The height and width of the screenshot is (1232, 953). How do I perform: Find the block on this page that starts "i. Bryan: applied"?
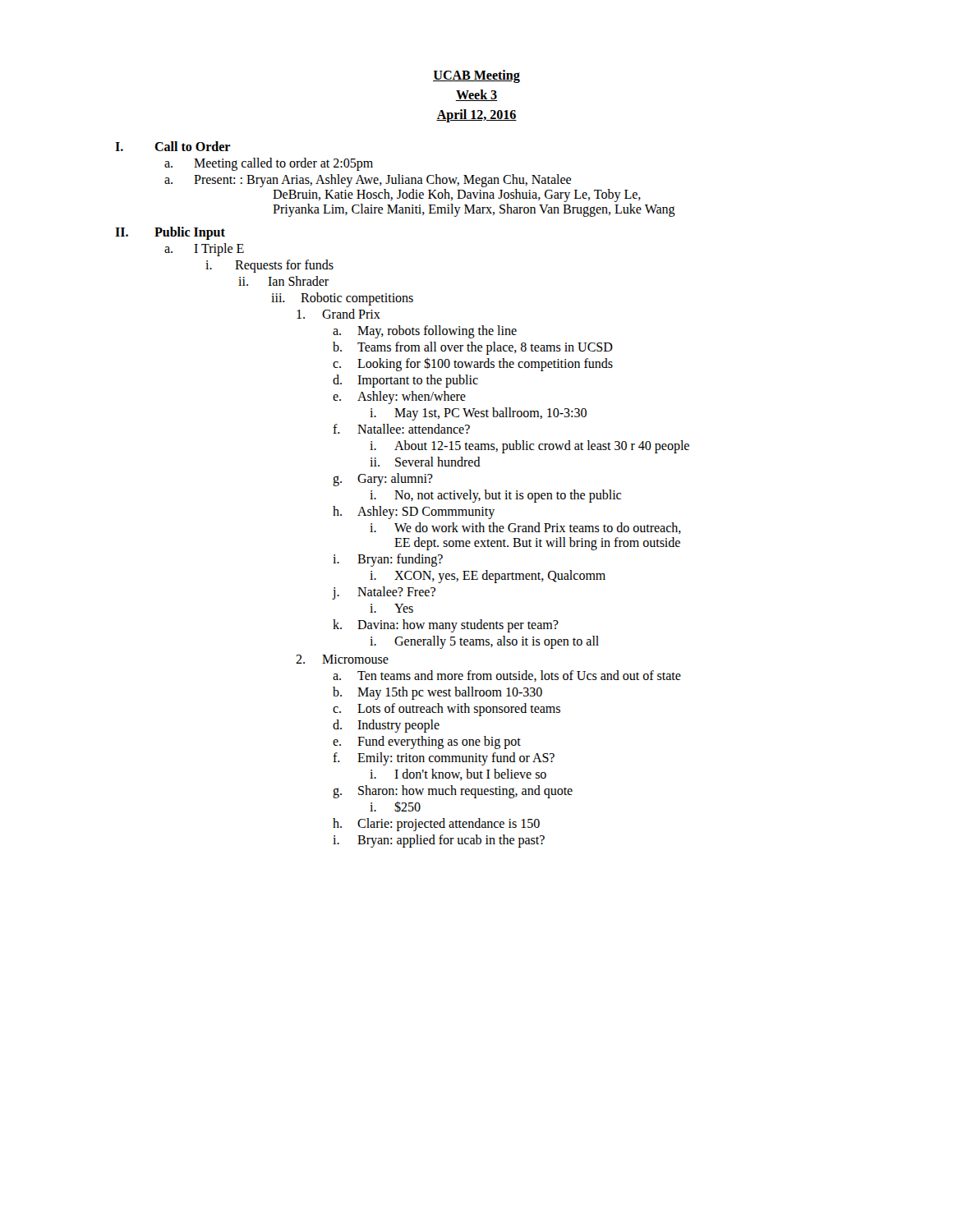pyautogui.click(x=439, y=840)
